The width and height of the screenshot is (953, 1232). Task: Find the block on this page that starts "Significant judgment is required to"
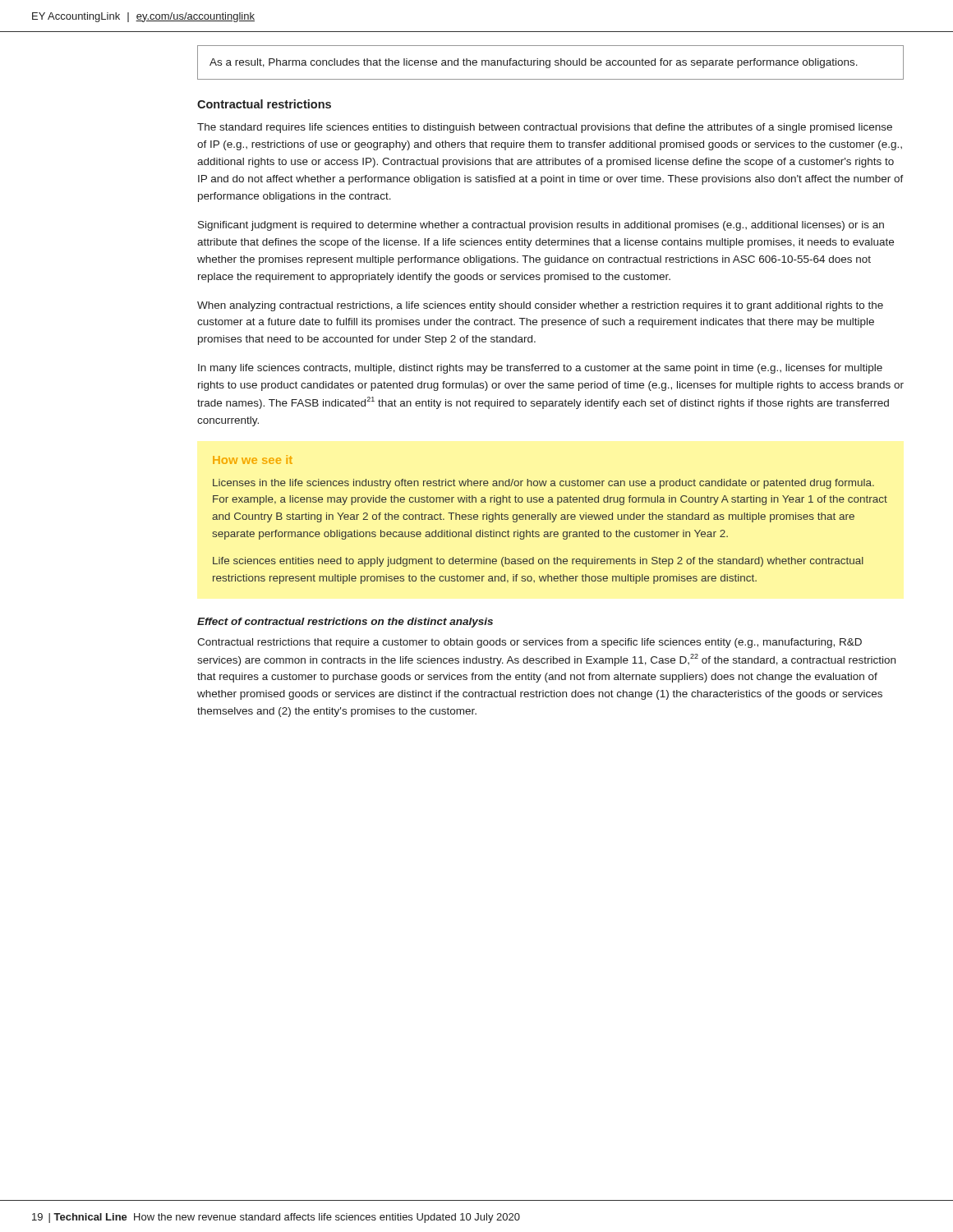[x=546, y=250]
